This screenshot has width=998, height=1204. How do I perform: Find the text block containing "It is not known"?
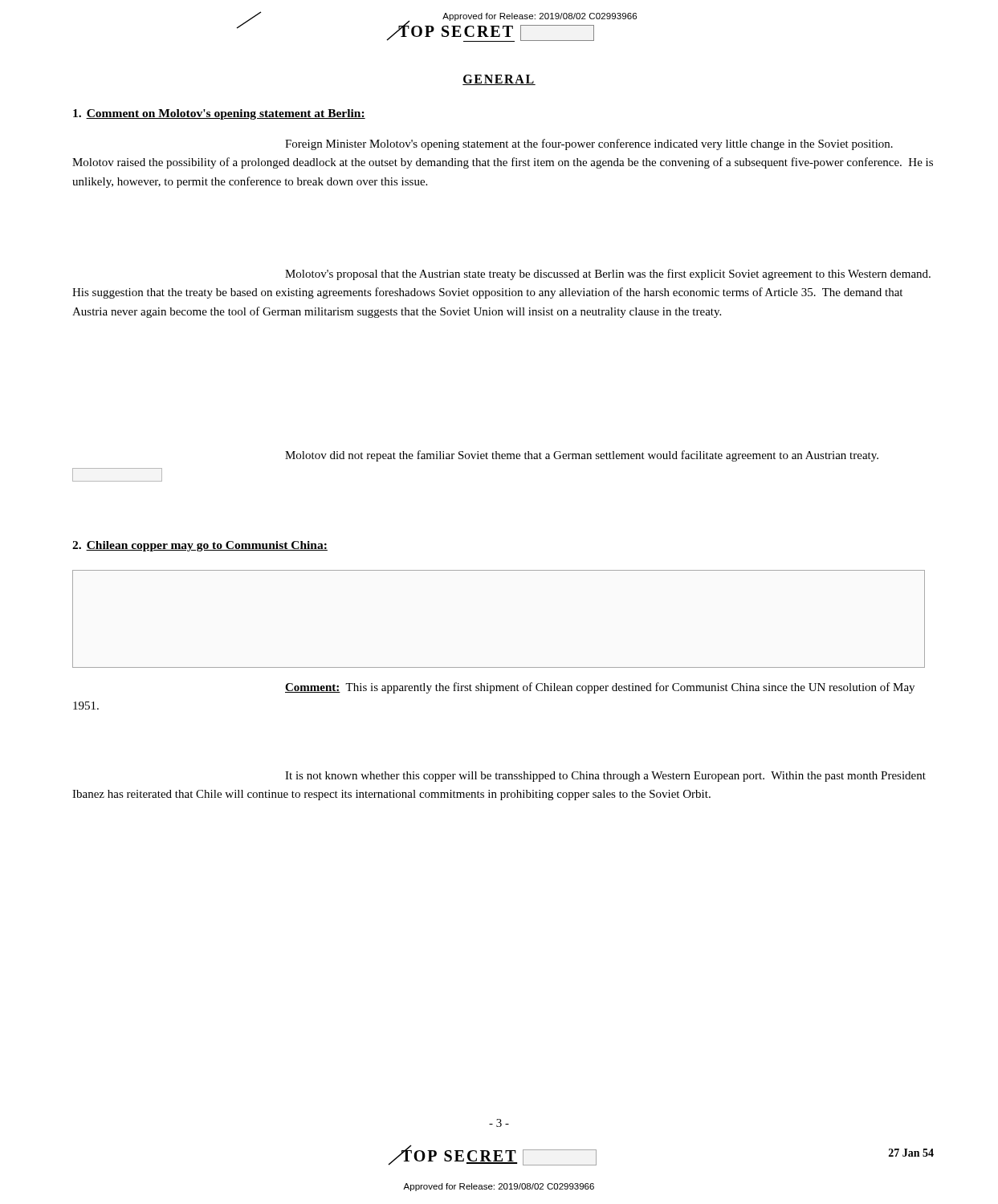pyautogui.click(x=499, y=785)
